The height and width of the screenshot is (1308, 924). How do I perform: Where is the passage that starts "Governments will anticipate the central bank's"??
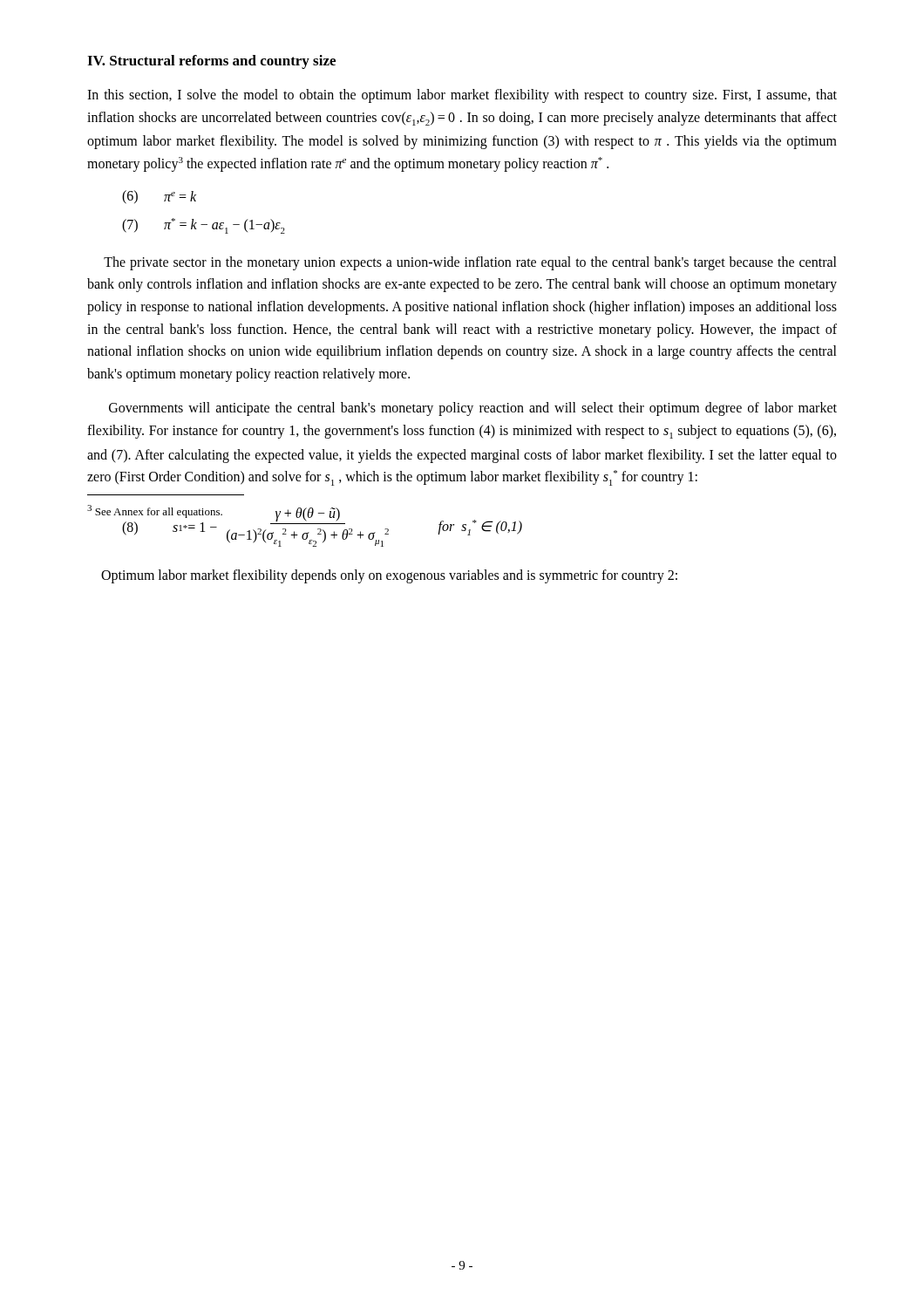pos(462,444)
